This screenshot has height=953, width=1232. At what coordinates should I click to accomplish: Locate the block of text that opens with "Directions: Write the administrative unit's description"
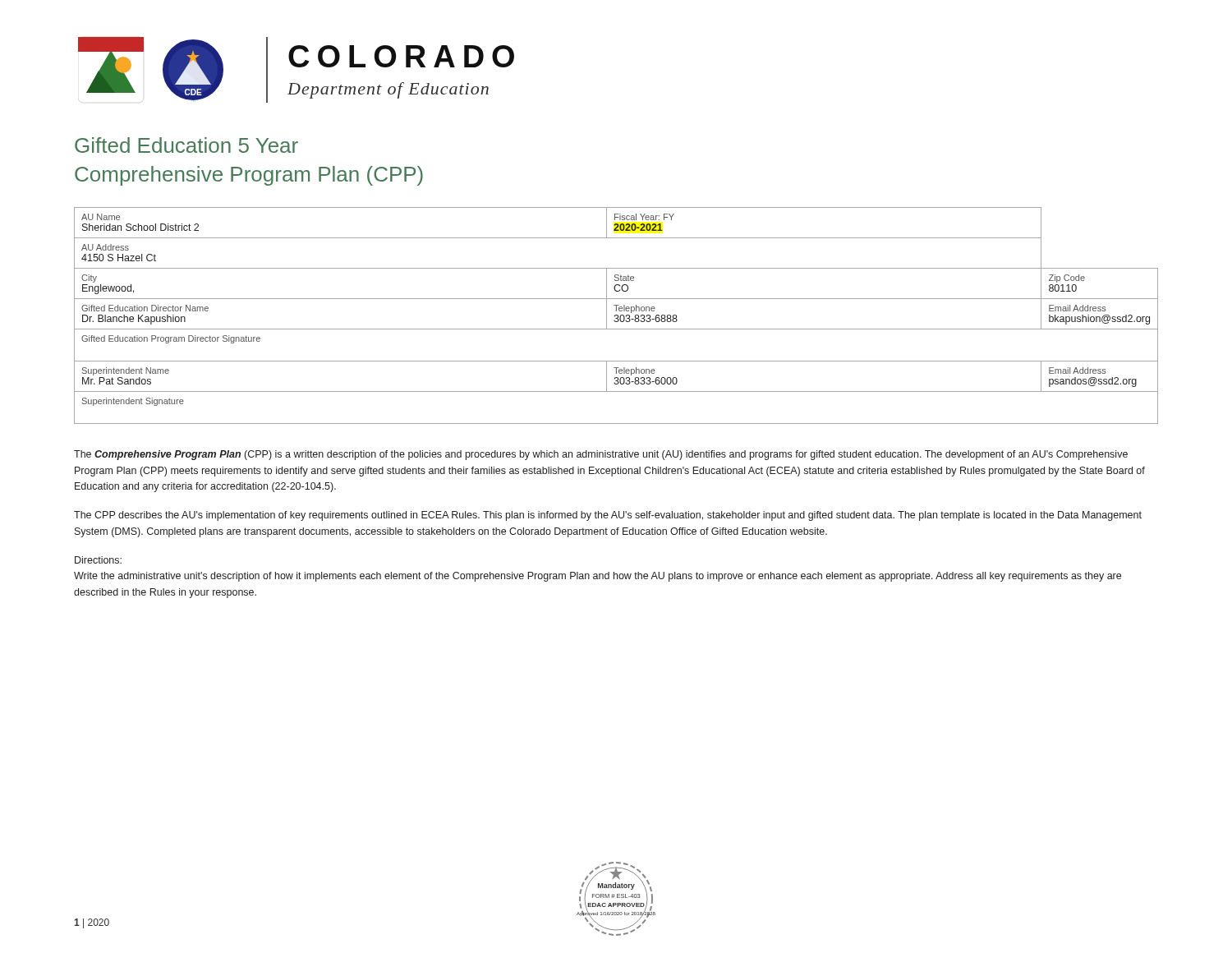click(598, 576)
